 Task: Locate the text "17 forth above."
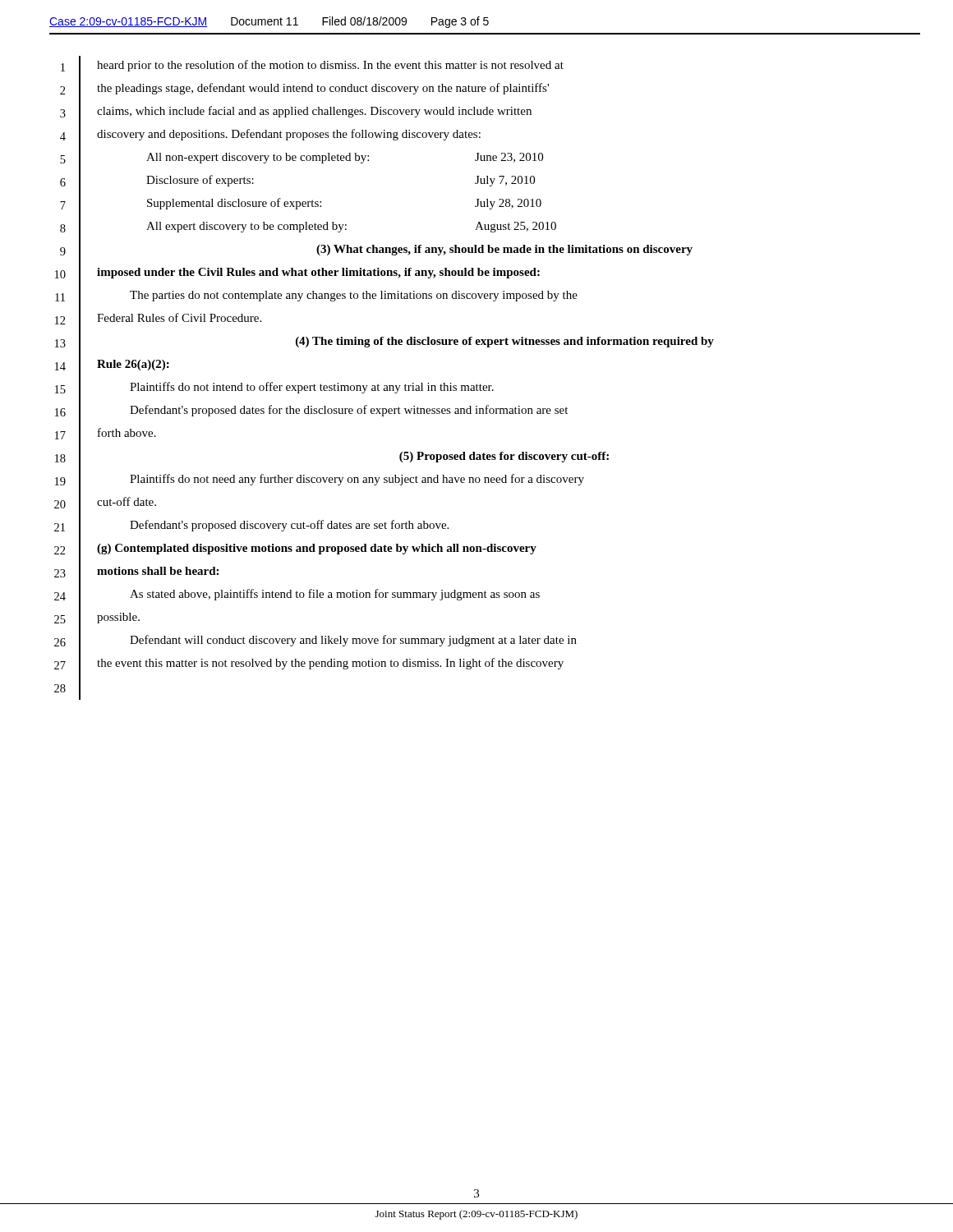pos(106,436)
